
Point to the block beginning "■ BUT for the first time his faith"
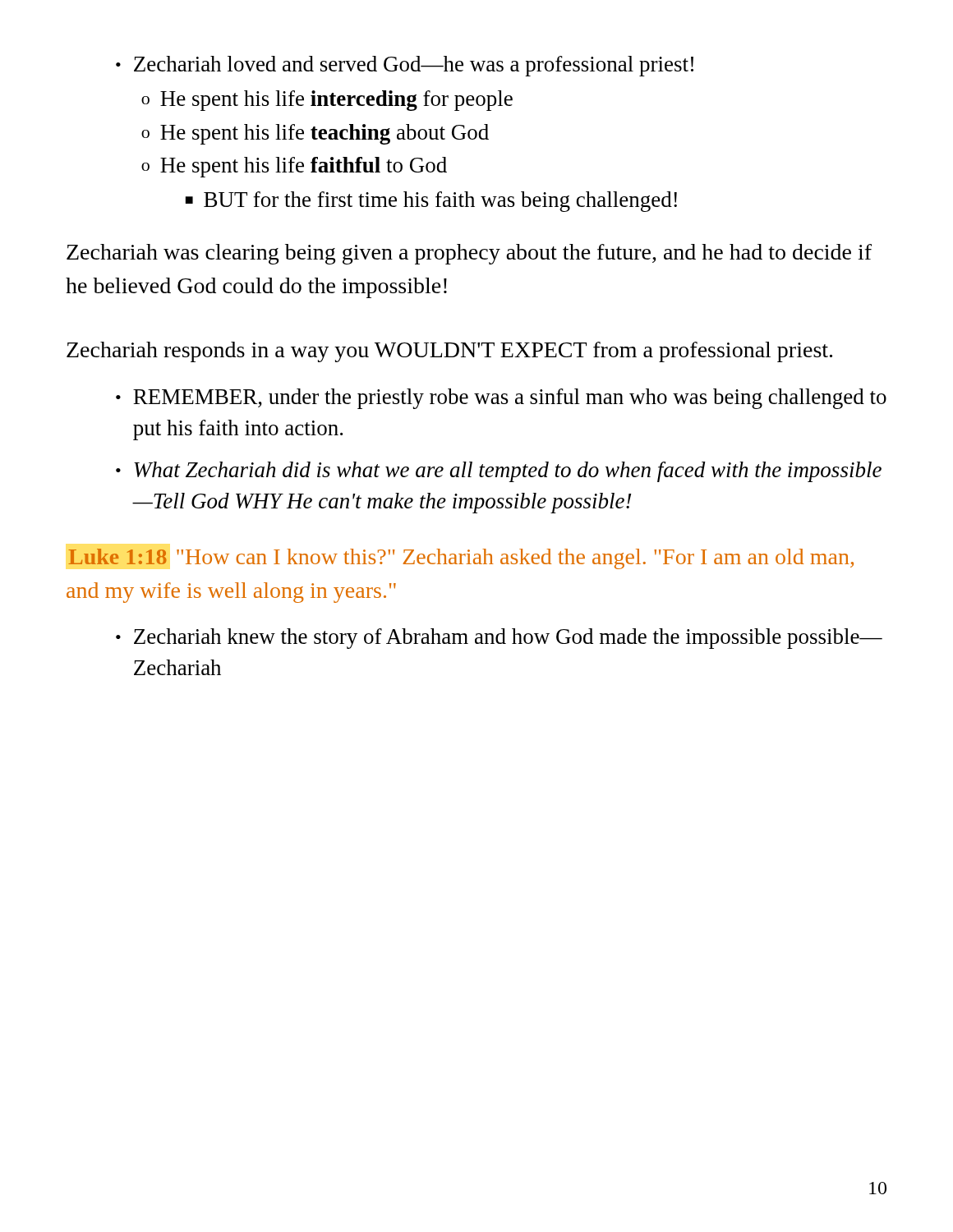(x=432, y=200)
